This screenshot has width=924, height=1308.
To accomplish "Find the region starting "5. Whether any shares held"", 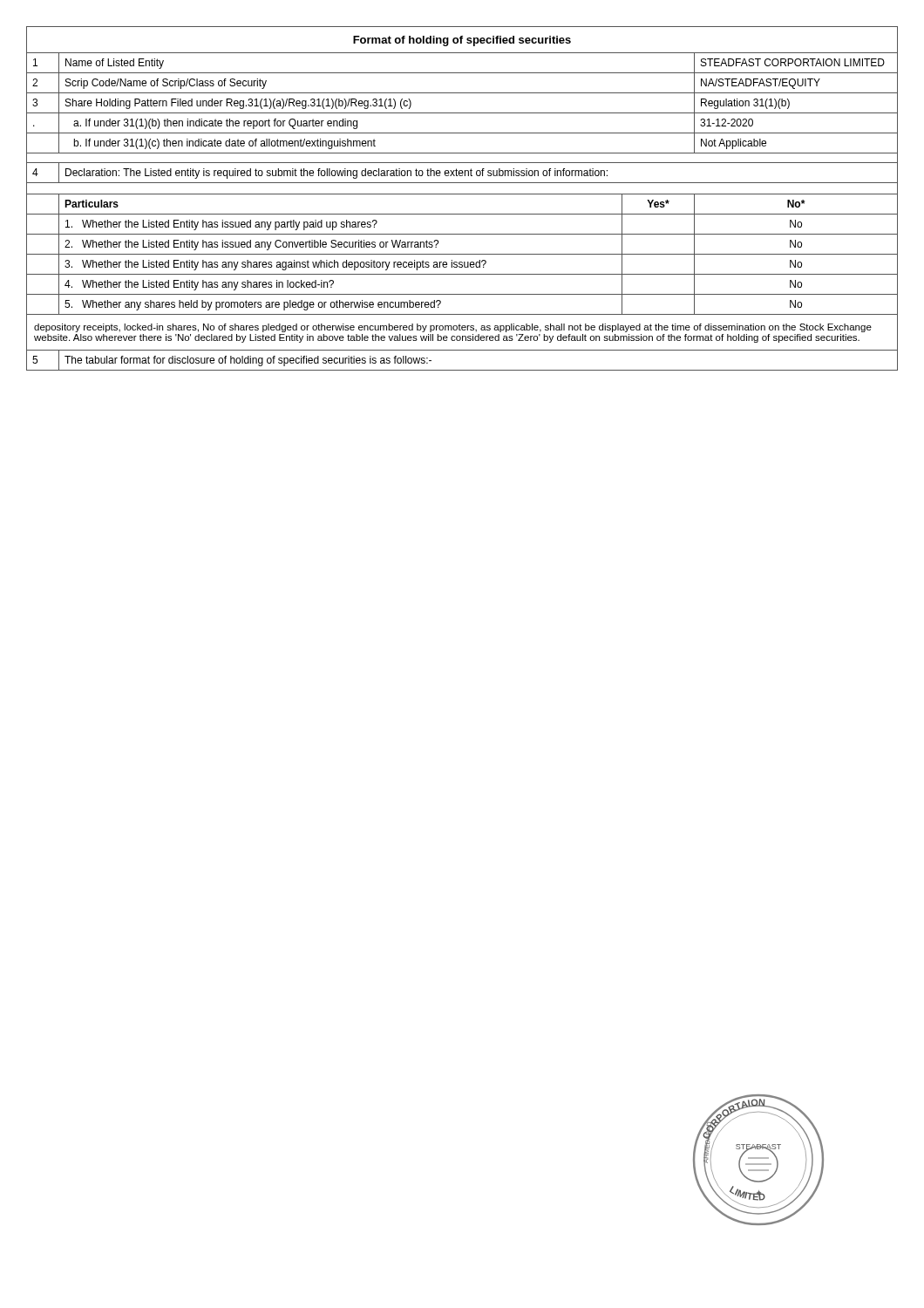I will (462, 304).
